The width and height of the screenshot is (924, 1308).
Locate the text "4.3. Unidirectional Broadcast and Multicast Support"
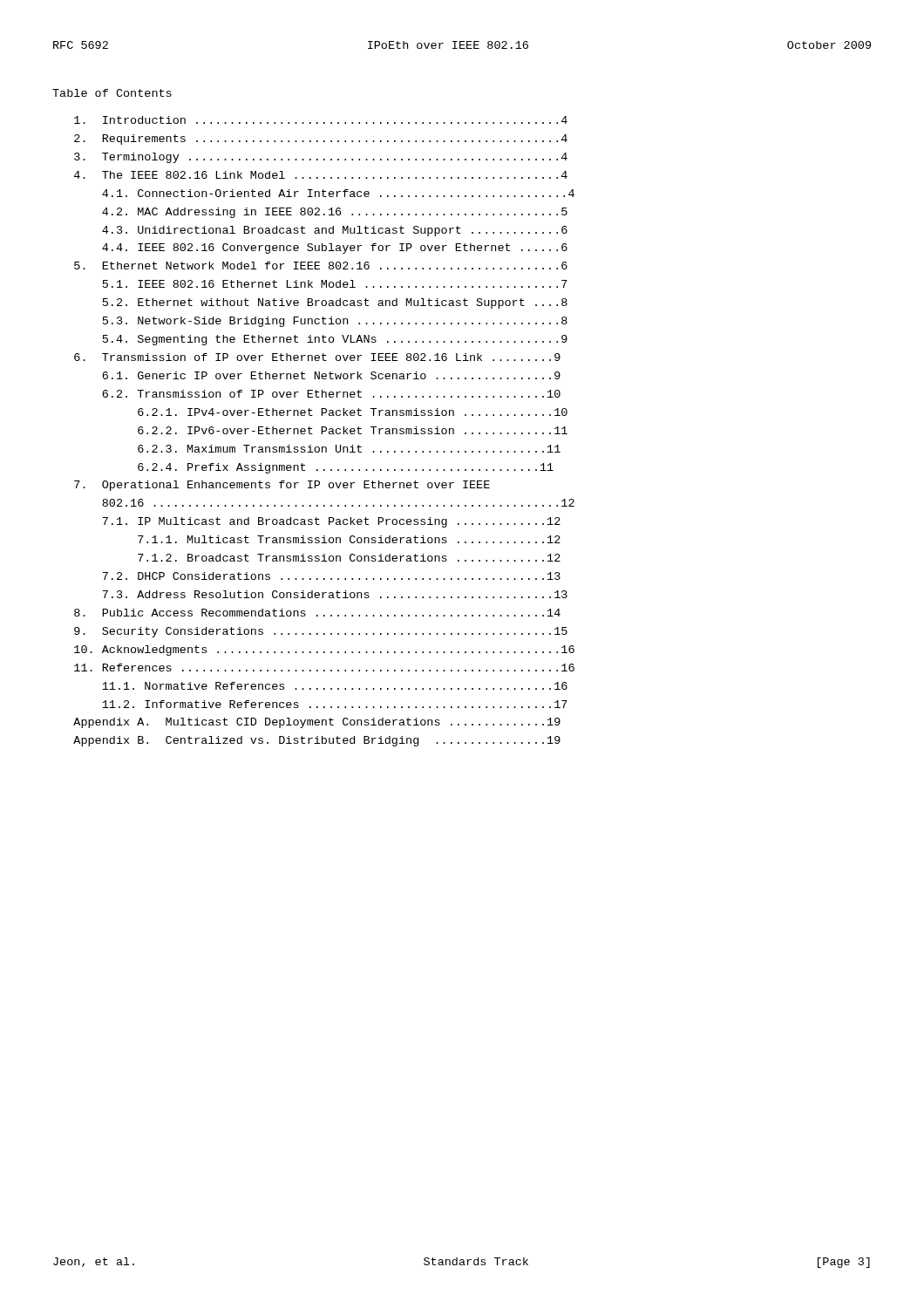[x=310, y=230]
